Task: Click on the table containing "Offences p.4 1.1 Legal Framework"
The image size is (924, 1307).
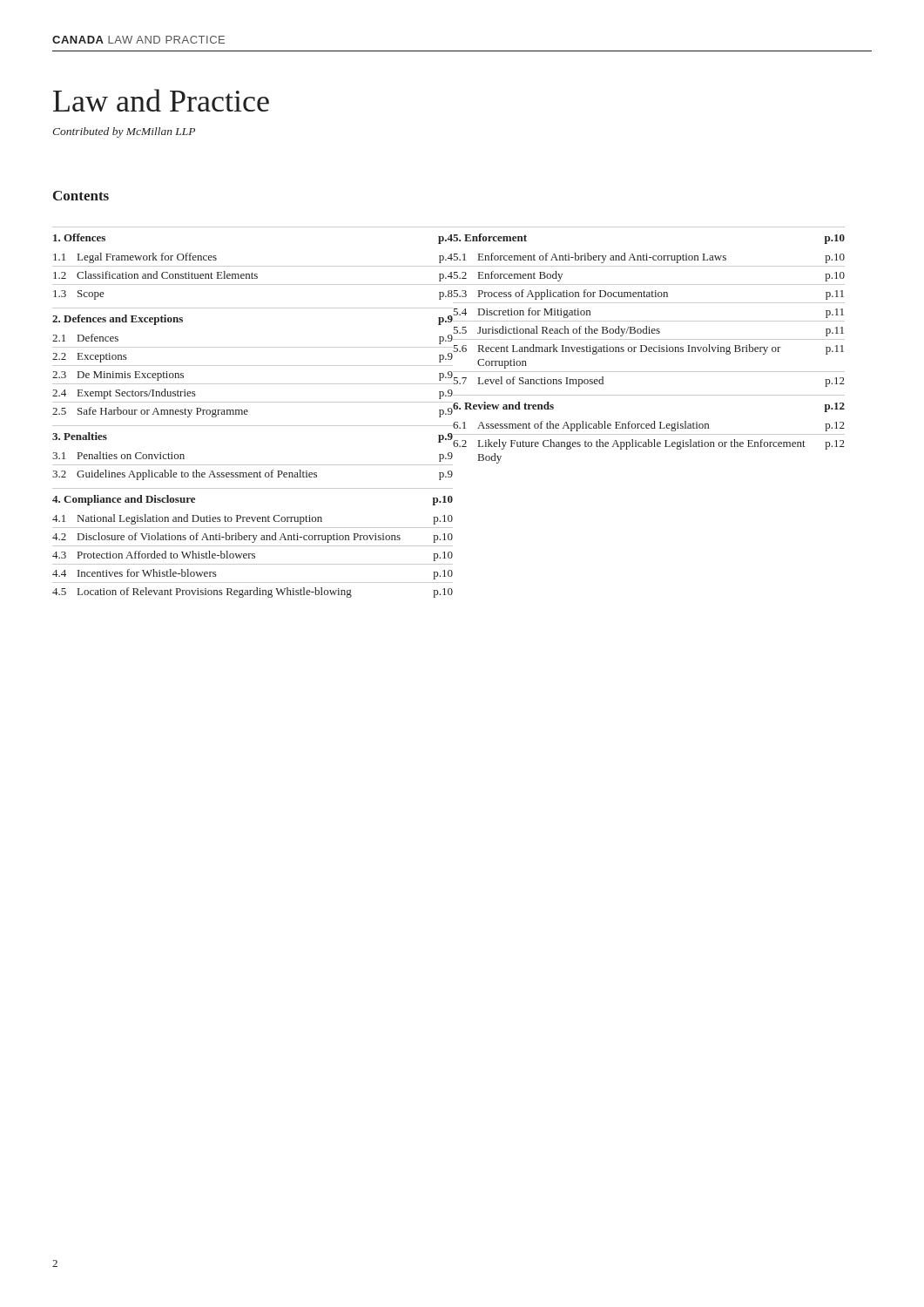Action: [449, 413]
